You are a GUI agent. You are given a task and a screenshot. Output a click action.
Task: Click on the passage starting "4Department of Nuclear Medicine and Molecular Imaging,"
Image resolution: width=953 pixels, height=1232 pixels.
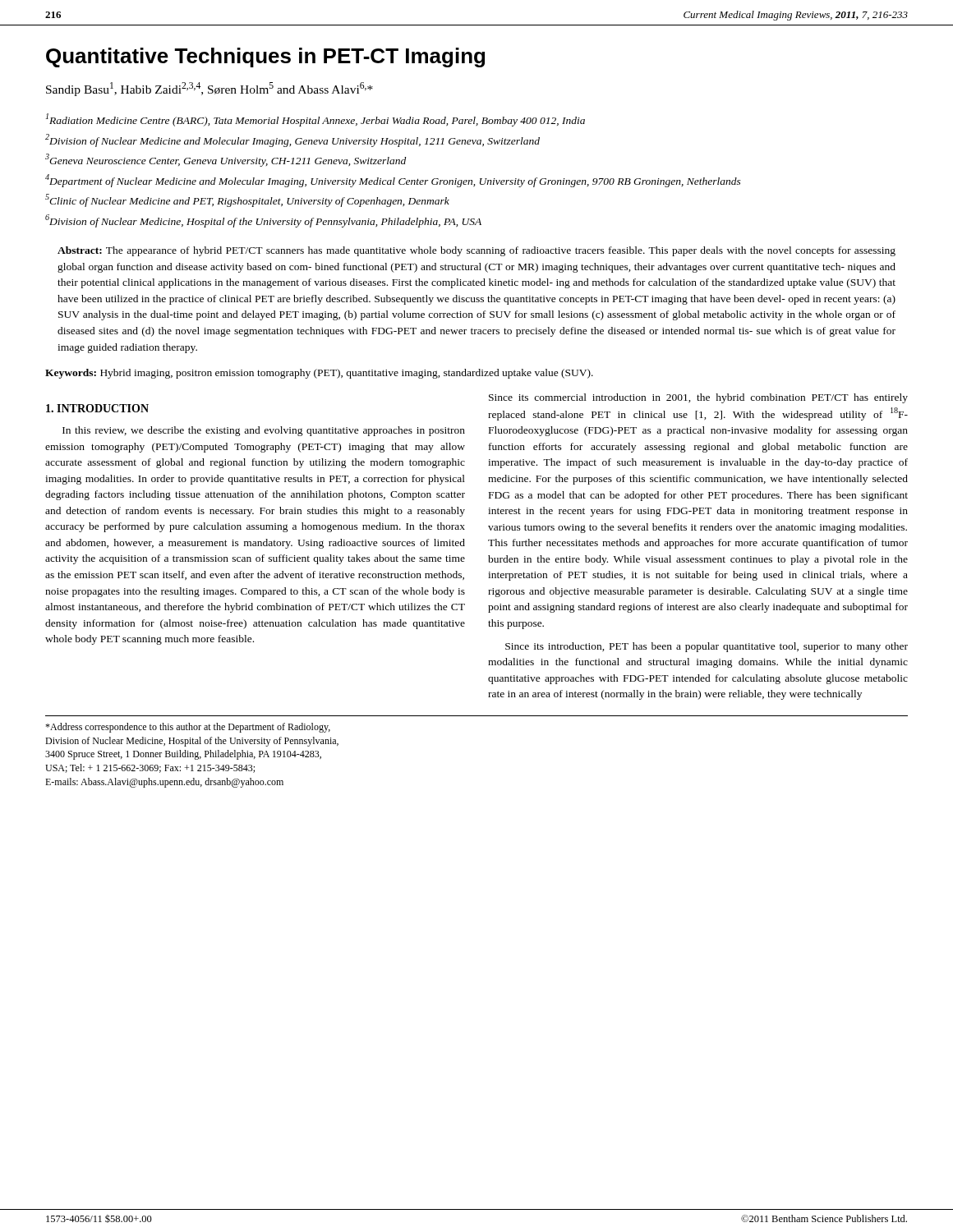click(x=393, y=179)
